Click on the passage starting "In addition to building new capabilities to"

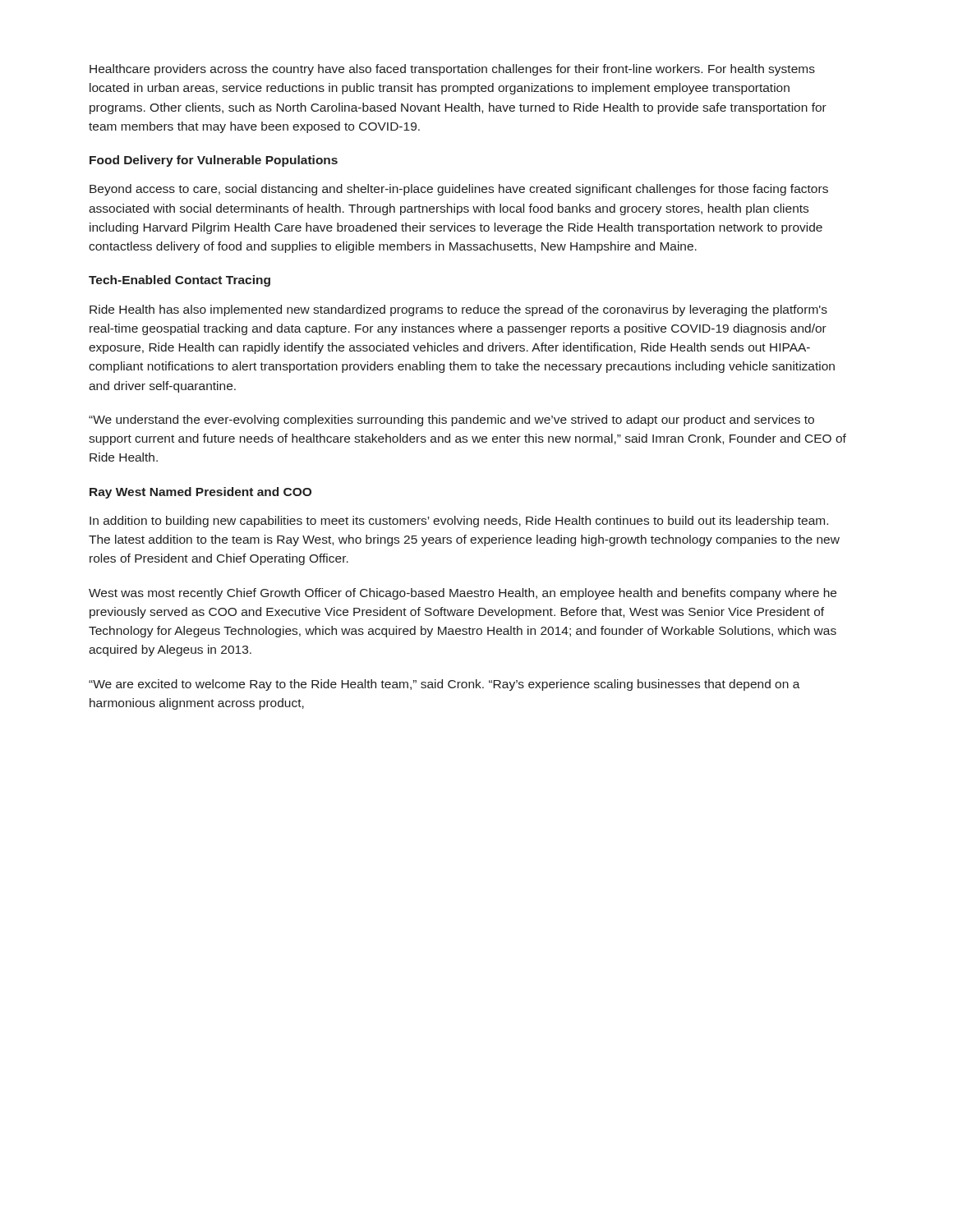coord(464,539)
